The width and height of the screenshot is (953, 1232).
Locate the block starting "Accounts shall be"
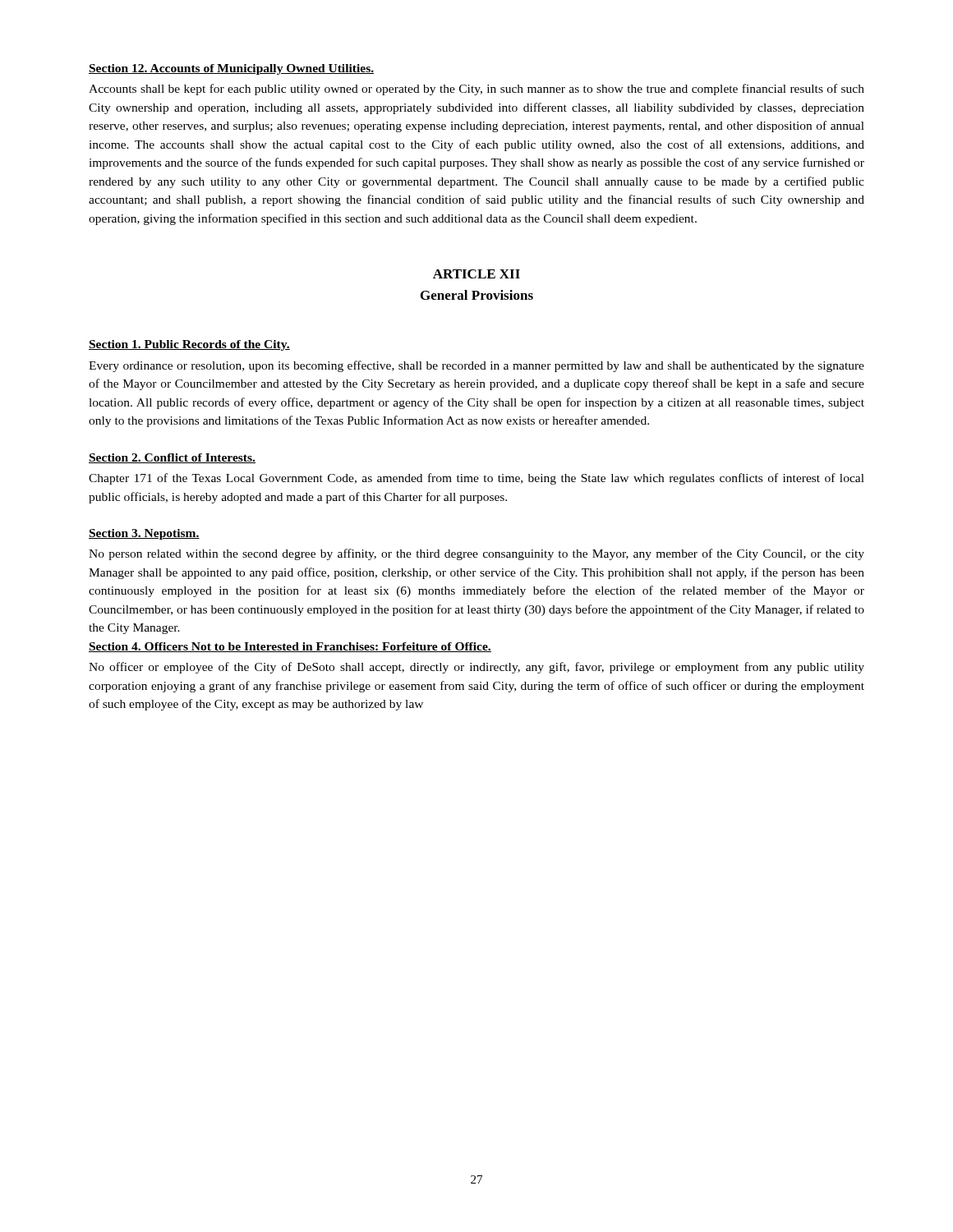click(476, 153)
